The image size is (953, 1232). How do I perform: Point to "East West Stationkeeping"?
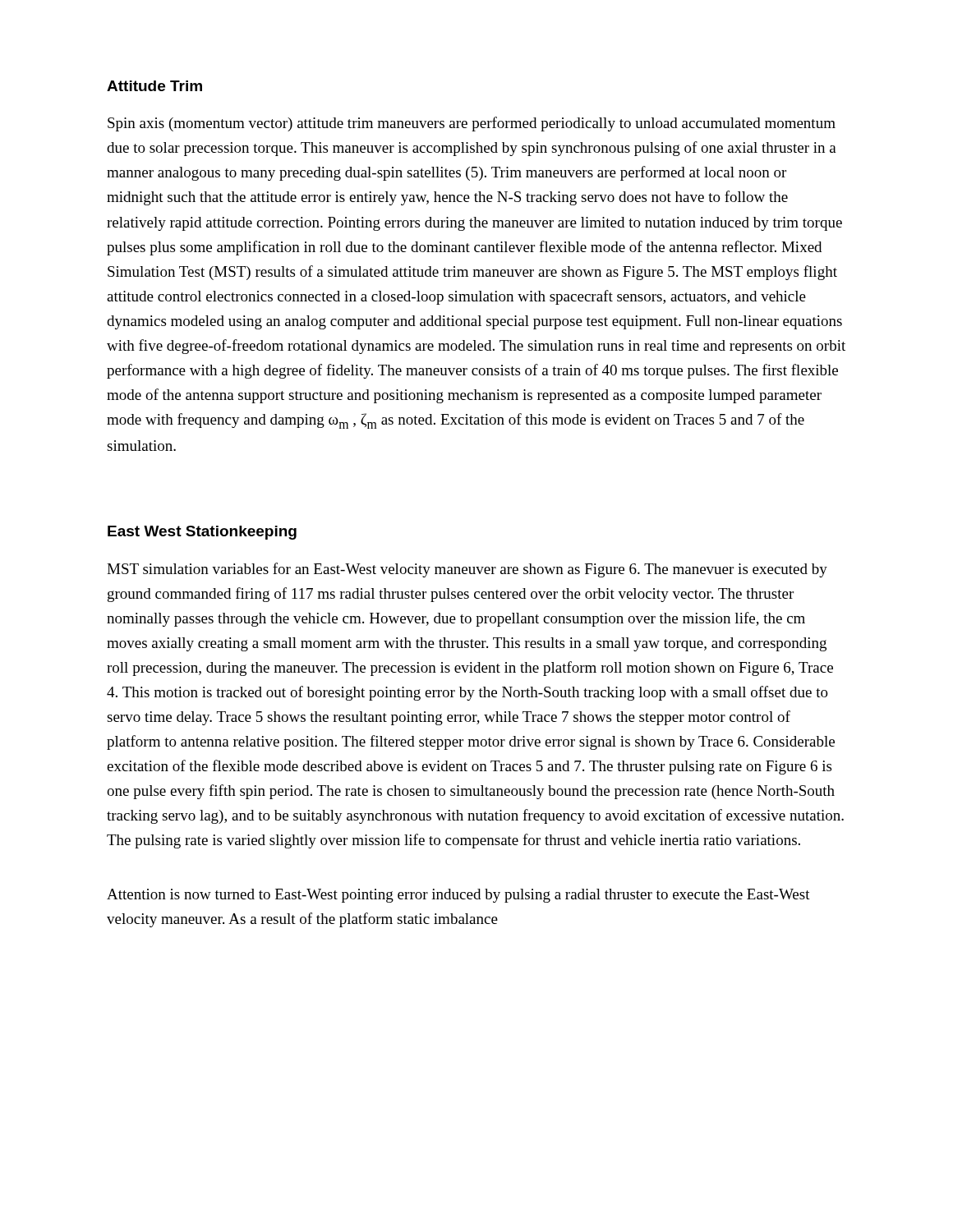tap(202, 531)
